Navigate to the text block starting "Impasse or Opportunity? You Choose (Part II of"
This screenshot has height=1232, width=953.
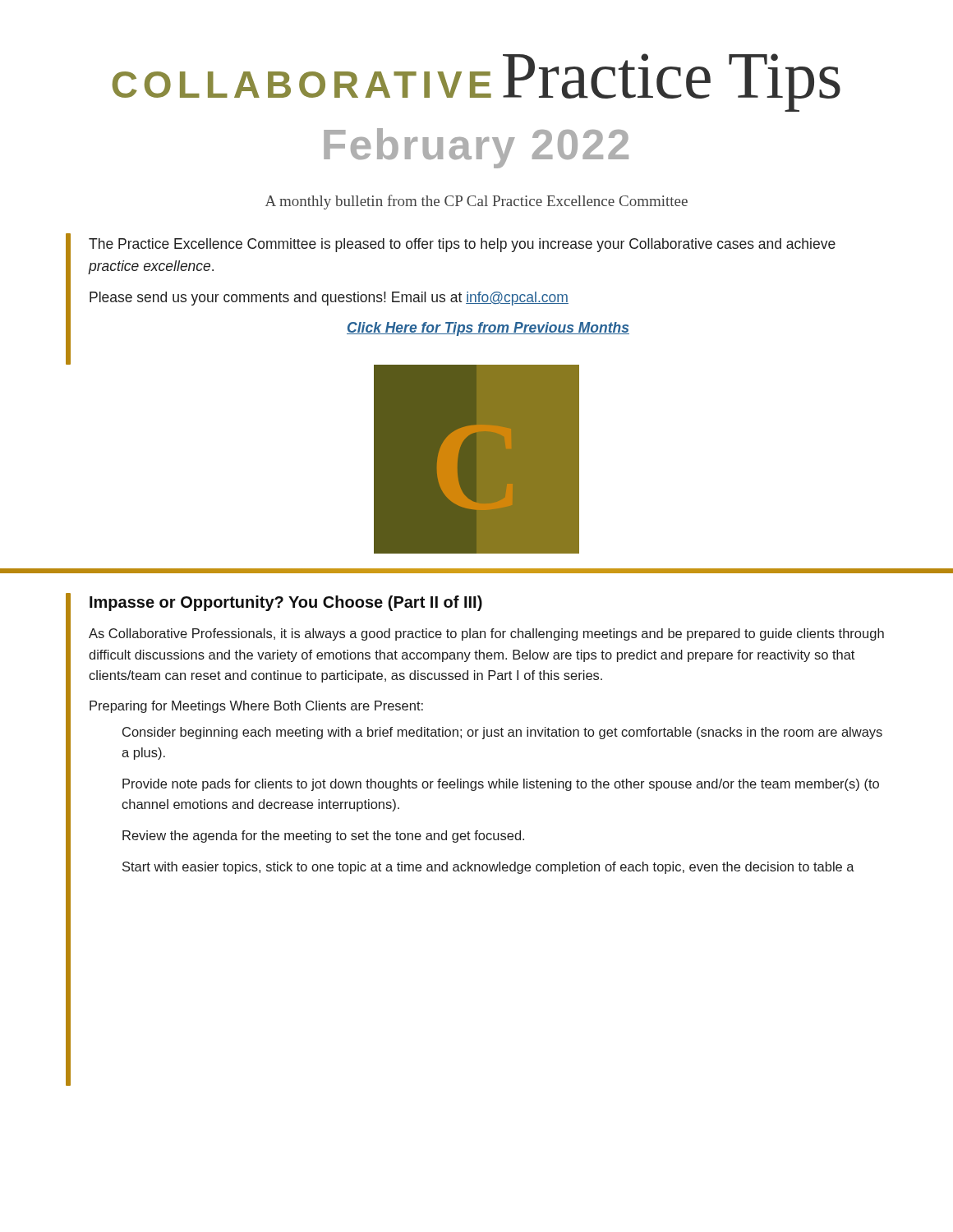(x=286, y=602)
